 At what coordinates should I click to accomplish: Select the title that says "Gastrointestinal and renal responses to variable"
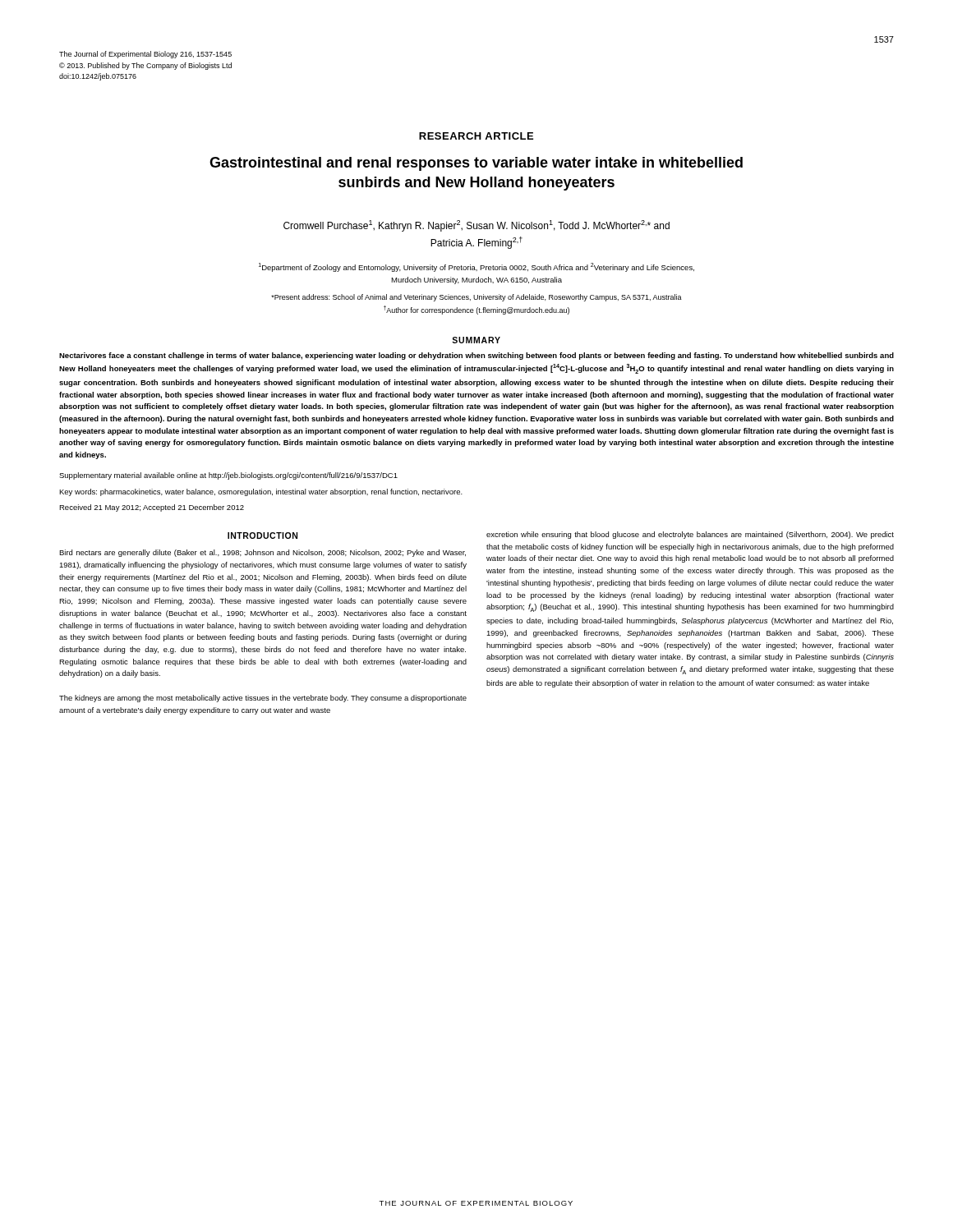[x=476, y=173]
